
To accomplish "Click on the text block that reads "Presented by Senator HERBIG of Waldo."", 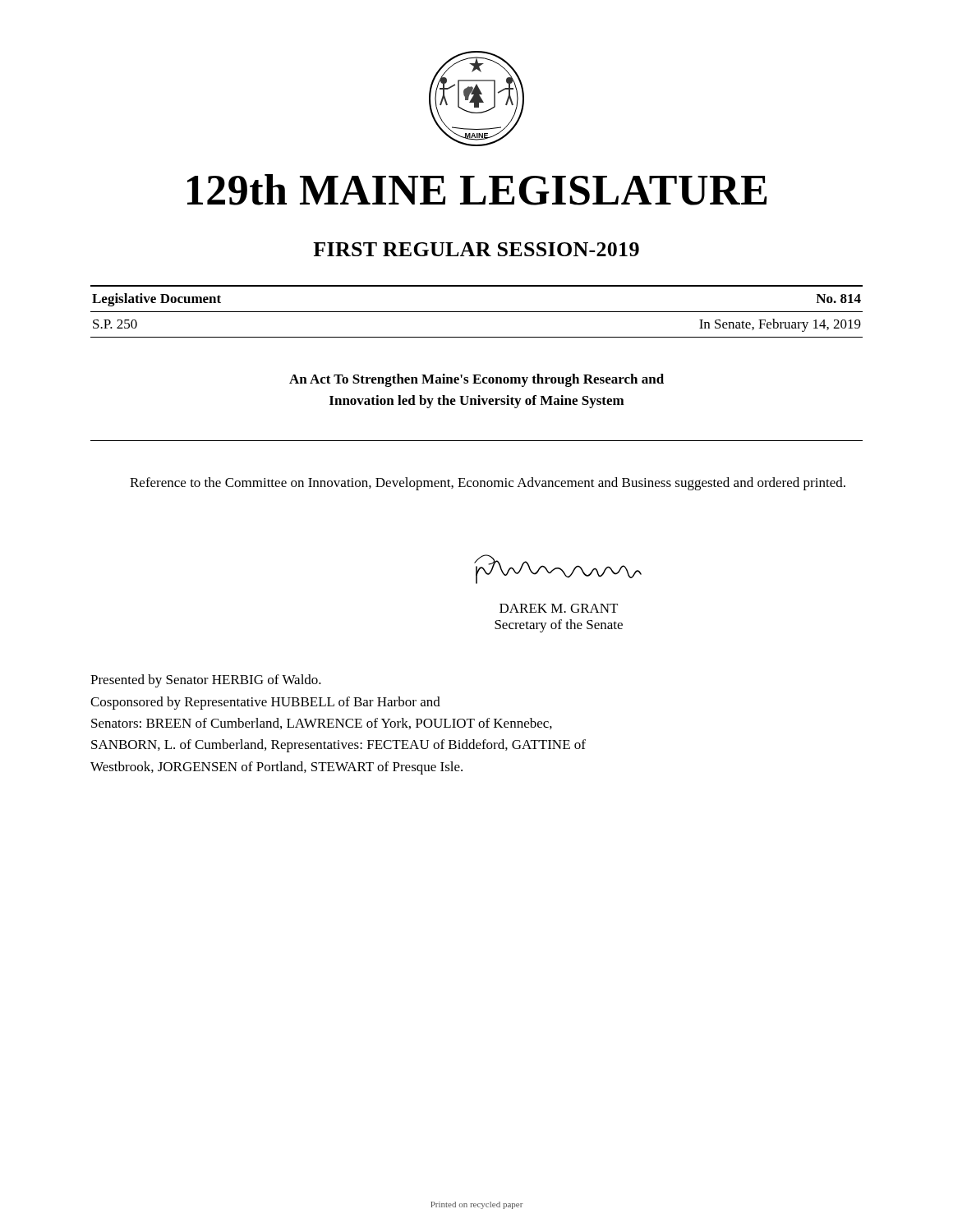I will point(338,723).
